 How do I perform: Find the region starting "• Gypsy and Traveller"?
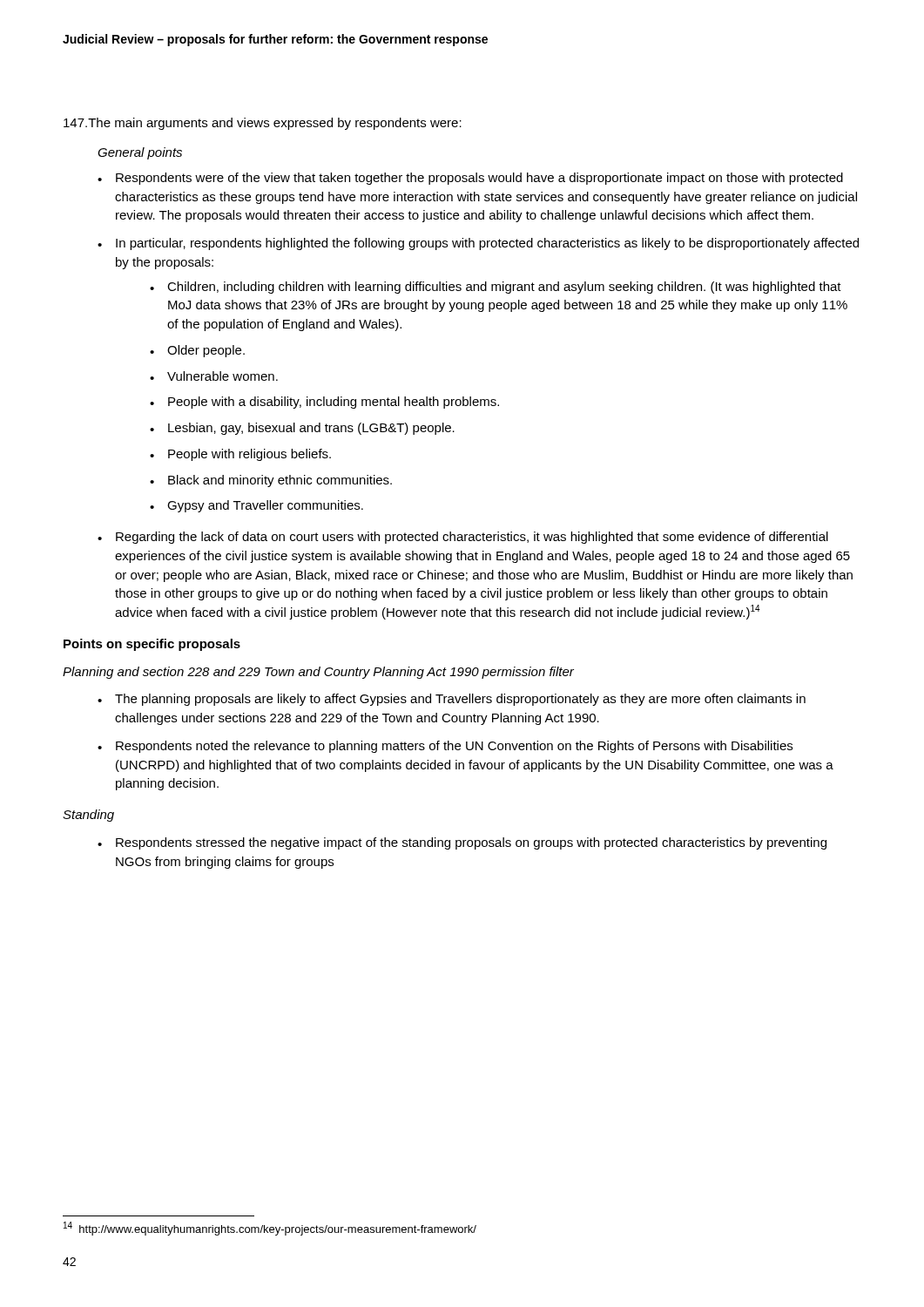coord(257,506)
